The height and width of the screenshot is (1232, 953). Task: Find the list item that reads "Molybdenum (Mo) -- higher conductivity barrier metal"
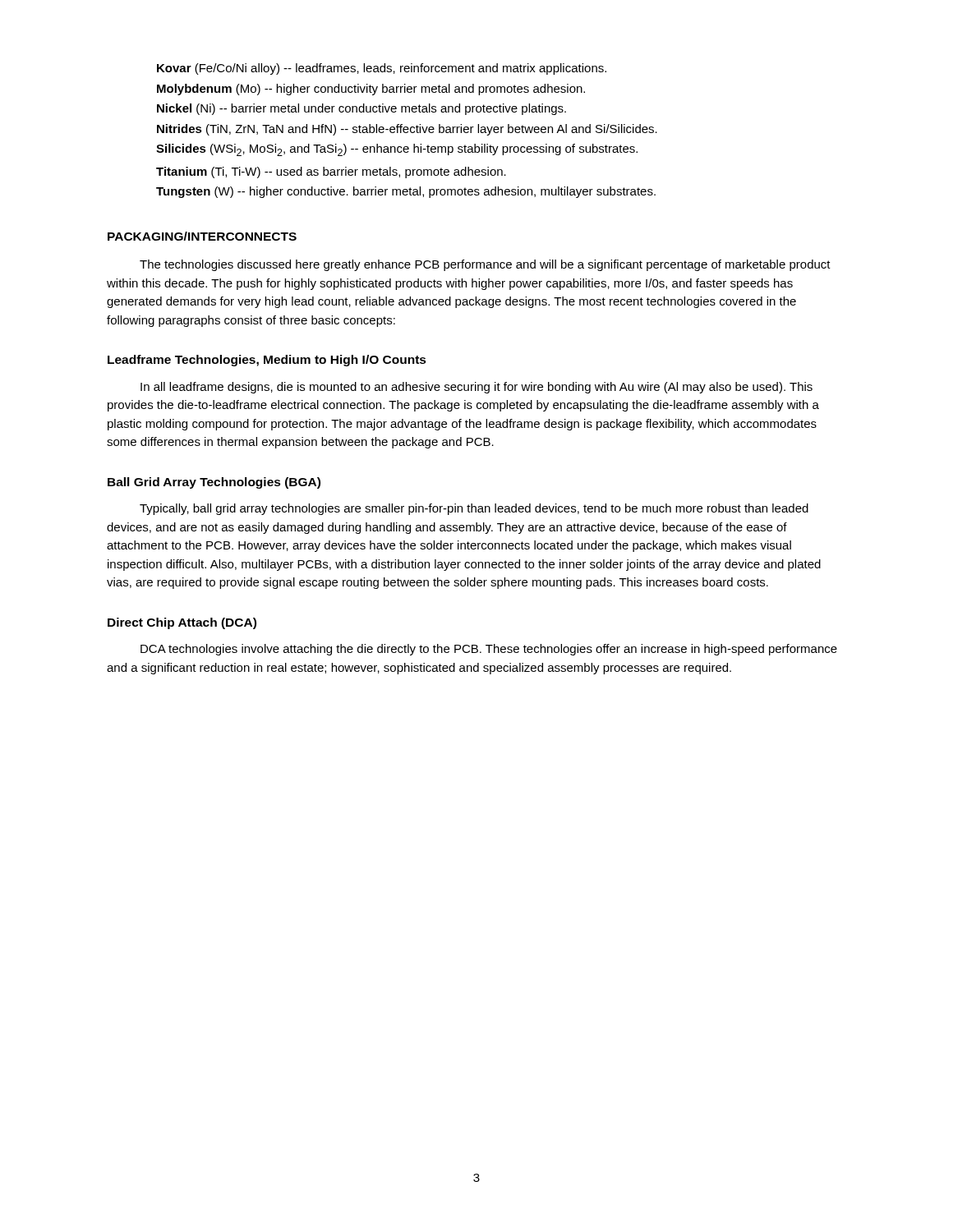pos(371,88)
